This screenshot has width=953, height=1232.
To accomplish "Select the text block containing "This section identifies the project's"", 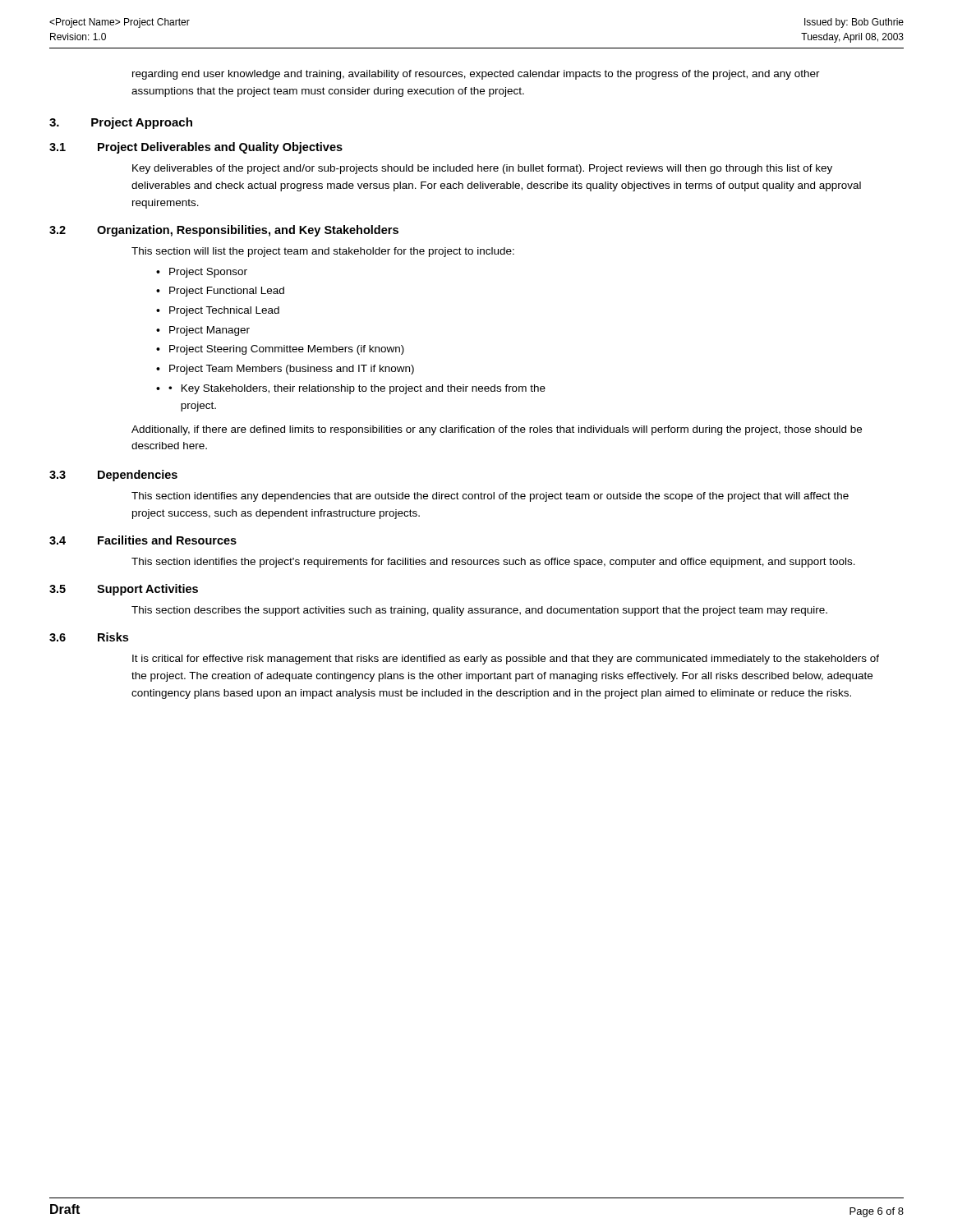I will [494, 562].
